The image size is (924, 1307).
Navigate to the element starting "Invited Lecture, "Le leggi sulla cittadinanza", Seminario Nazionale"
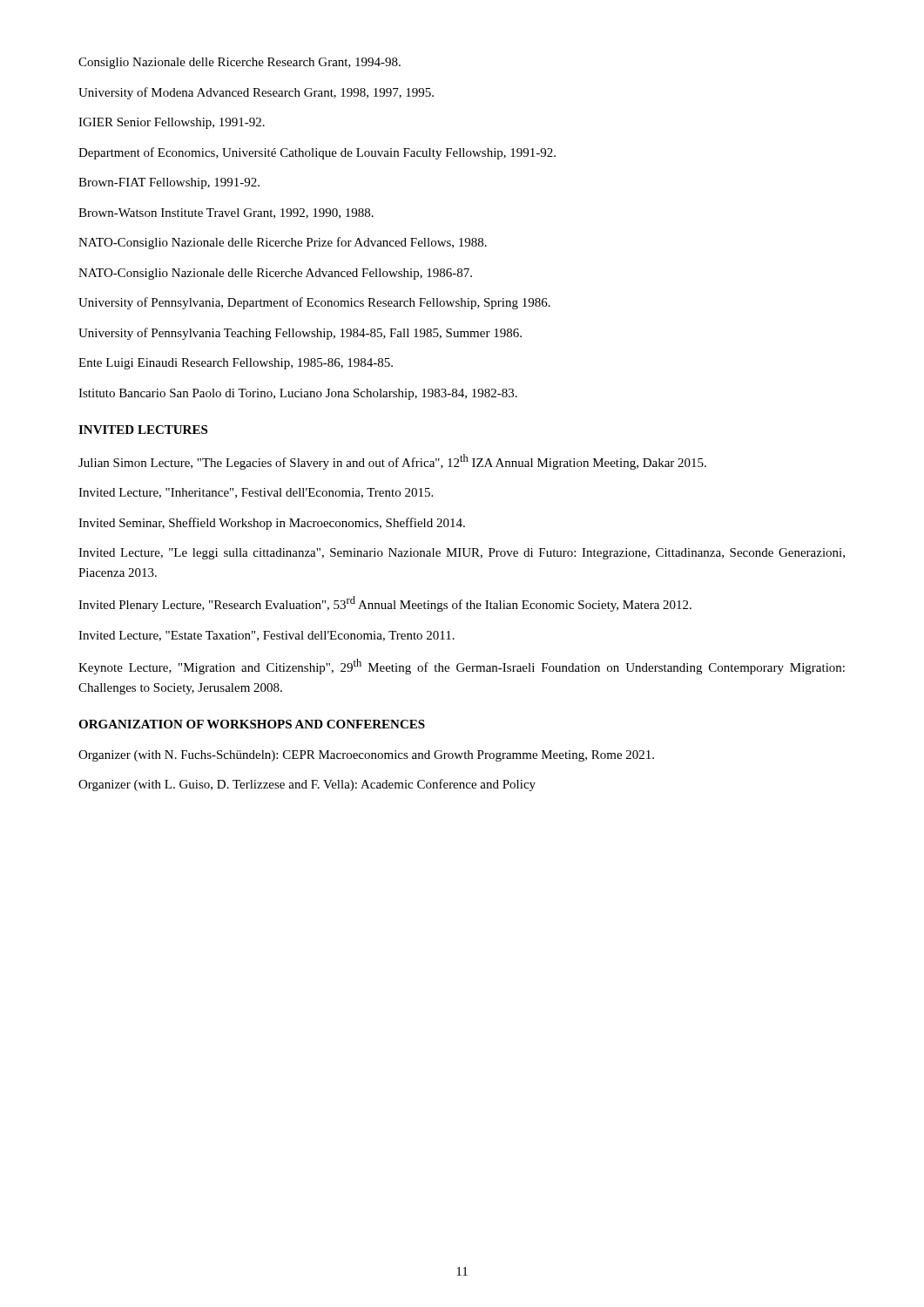point(462,562)
